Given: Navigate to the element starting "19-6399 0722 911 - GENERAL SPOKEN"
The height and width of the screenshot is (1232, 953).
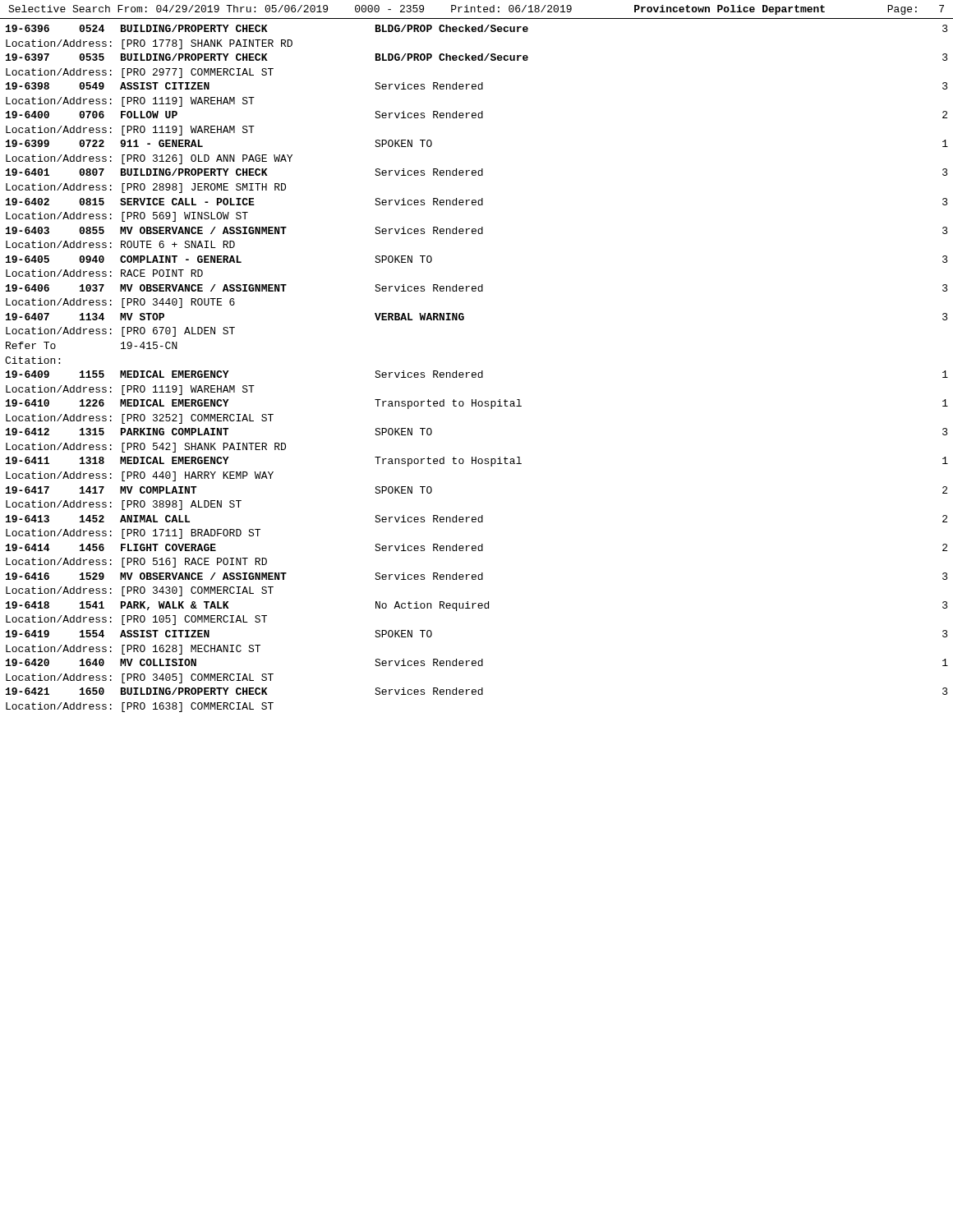Looking at the screenshot, I should click(x=28, y=143).
